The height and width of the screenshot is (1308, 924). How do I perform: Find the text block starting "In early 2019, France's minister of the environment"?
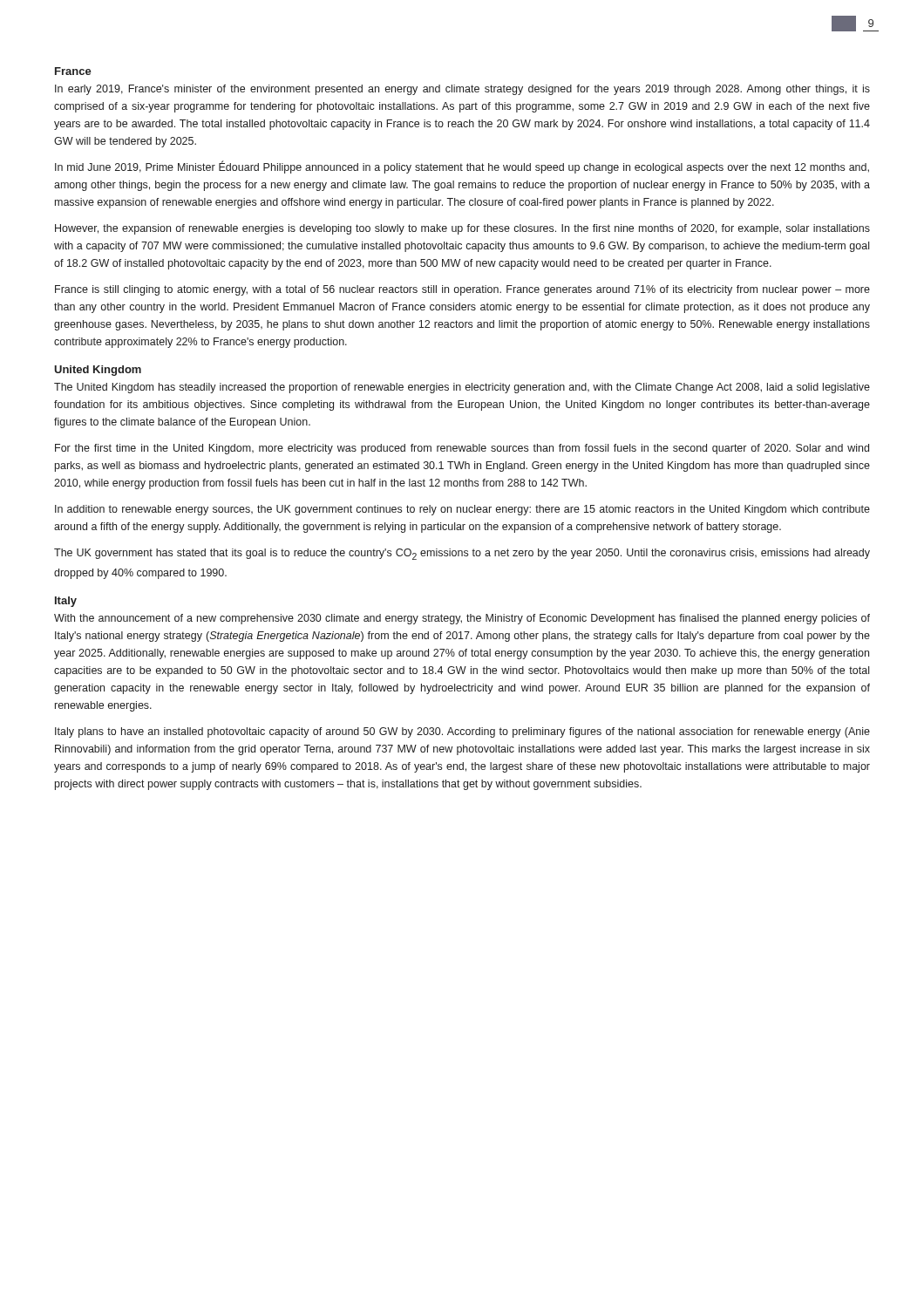pos(462,115)
